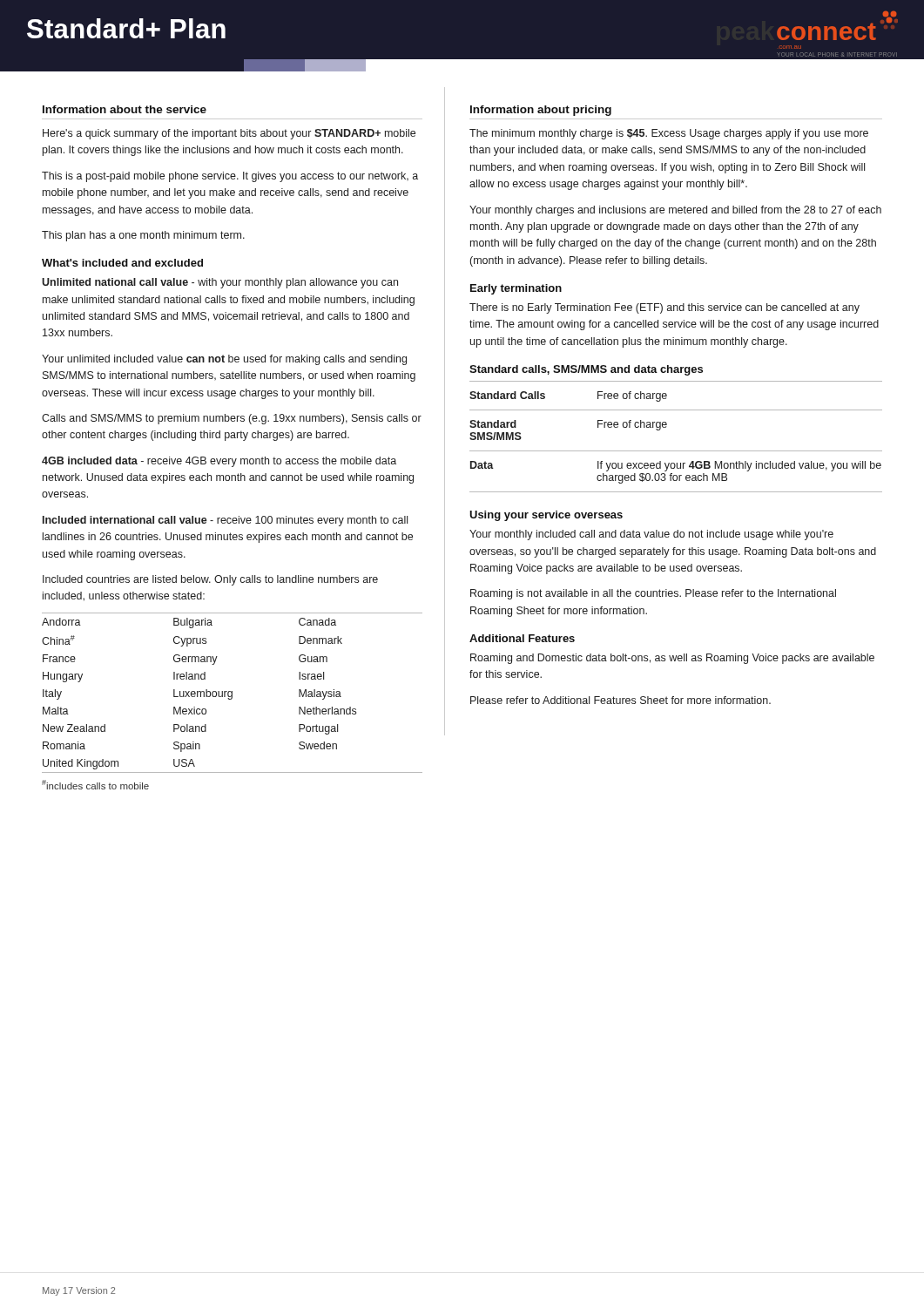Select the text block containing "Here's a quick summary"

coord(229,142)
